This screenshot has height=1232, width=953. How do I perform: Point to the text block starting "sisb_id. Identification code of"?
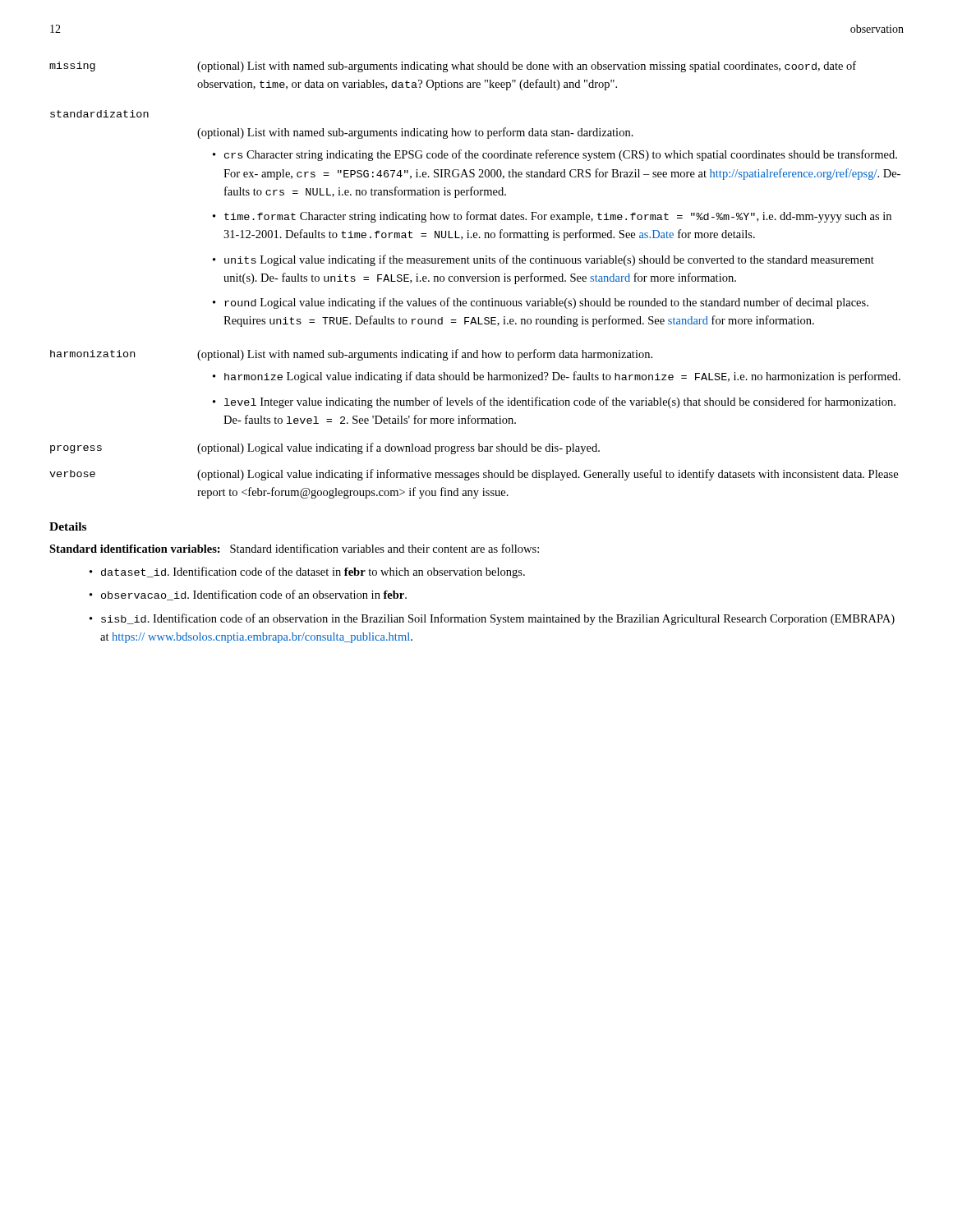point(497,627)
